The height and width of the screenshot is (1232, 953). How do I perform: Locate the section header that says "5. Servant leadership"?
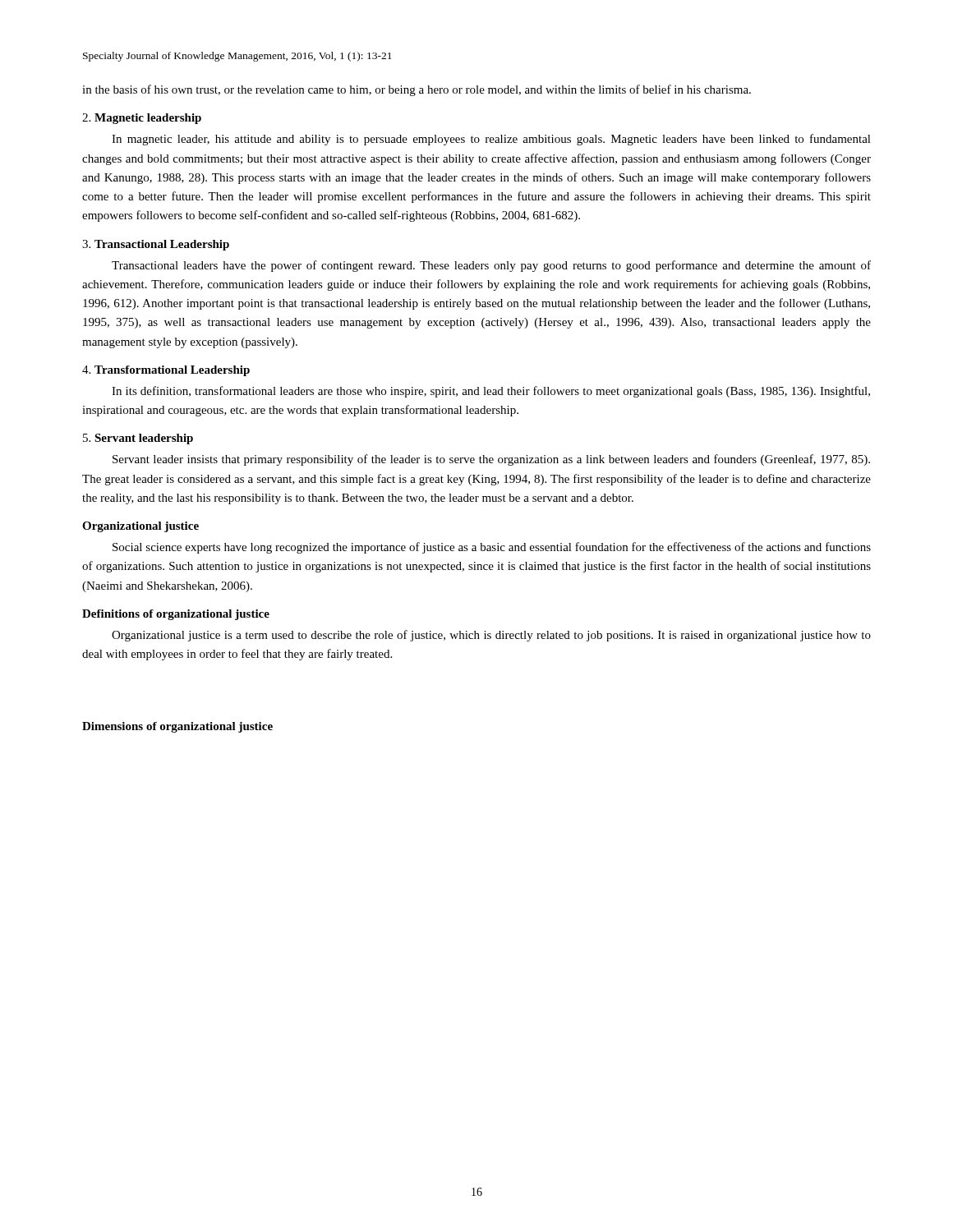[138, 438]
